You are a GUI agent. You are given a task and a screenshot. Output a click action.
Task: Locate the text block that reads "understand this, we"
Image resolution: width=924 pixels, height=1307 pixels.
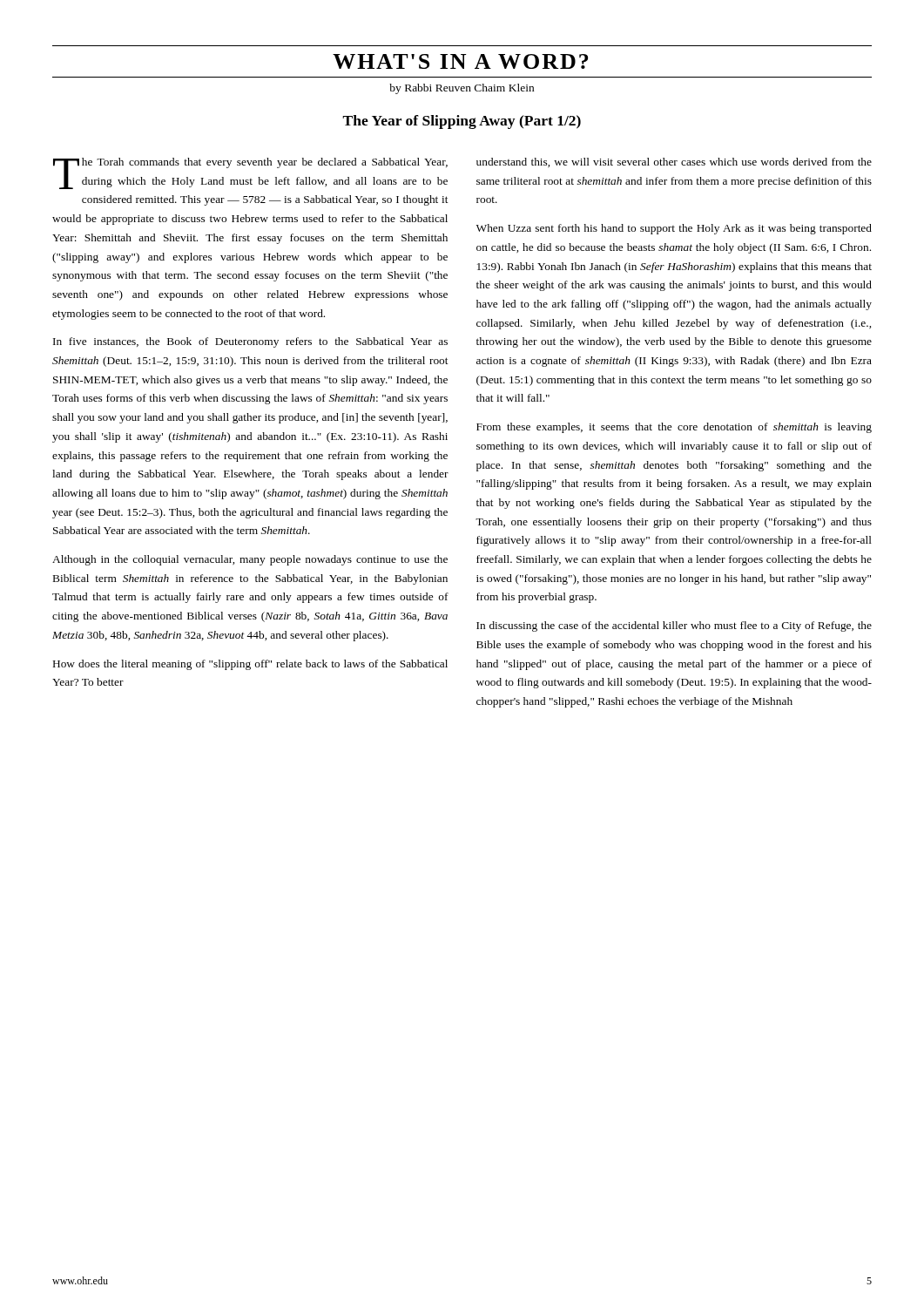tap(674, 181)
